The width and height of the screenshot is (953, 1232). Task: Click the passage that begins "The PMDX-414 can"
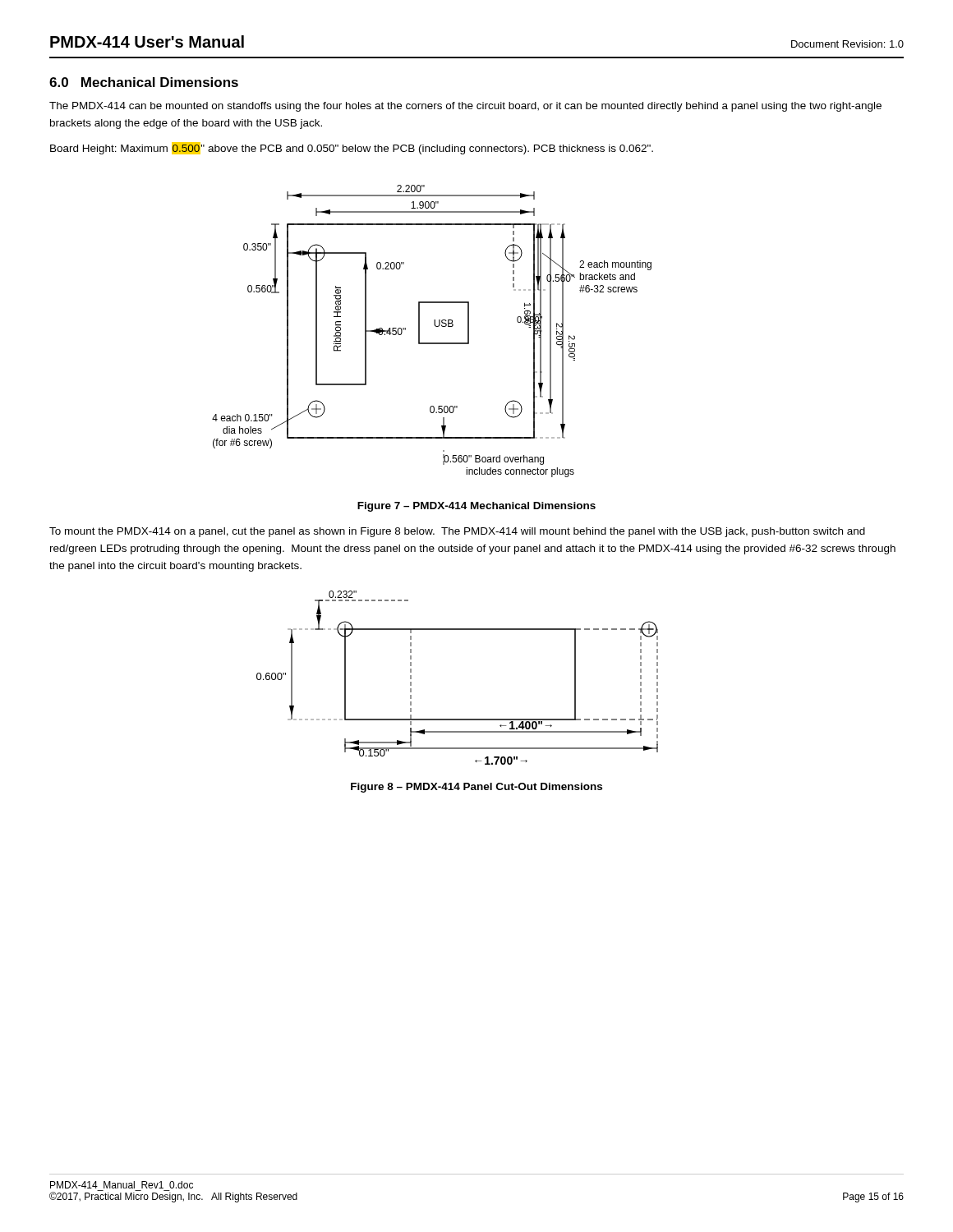466,114
